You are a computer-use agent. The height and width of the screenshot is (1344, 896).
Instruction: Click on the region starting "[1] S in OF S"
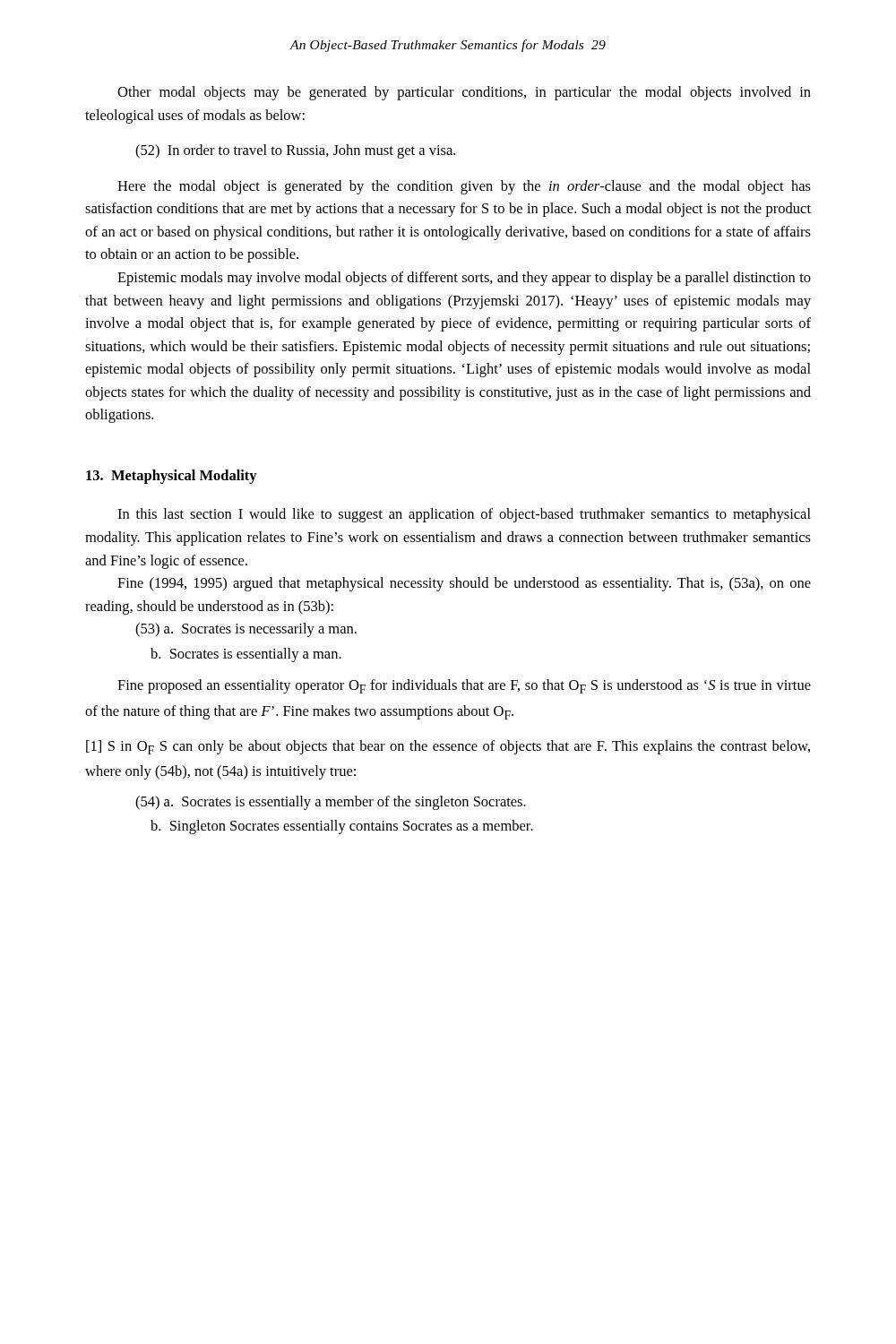448,759
